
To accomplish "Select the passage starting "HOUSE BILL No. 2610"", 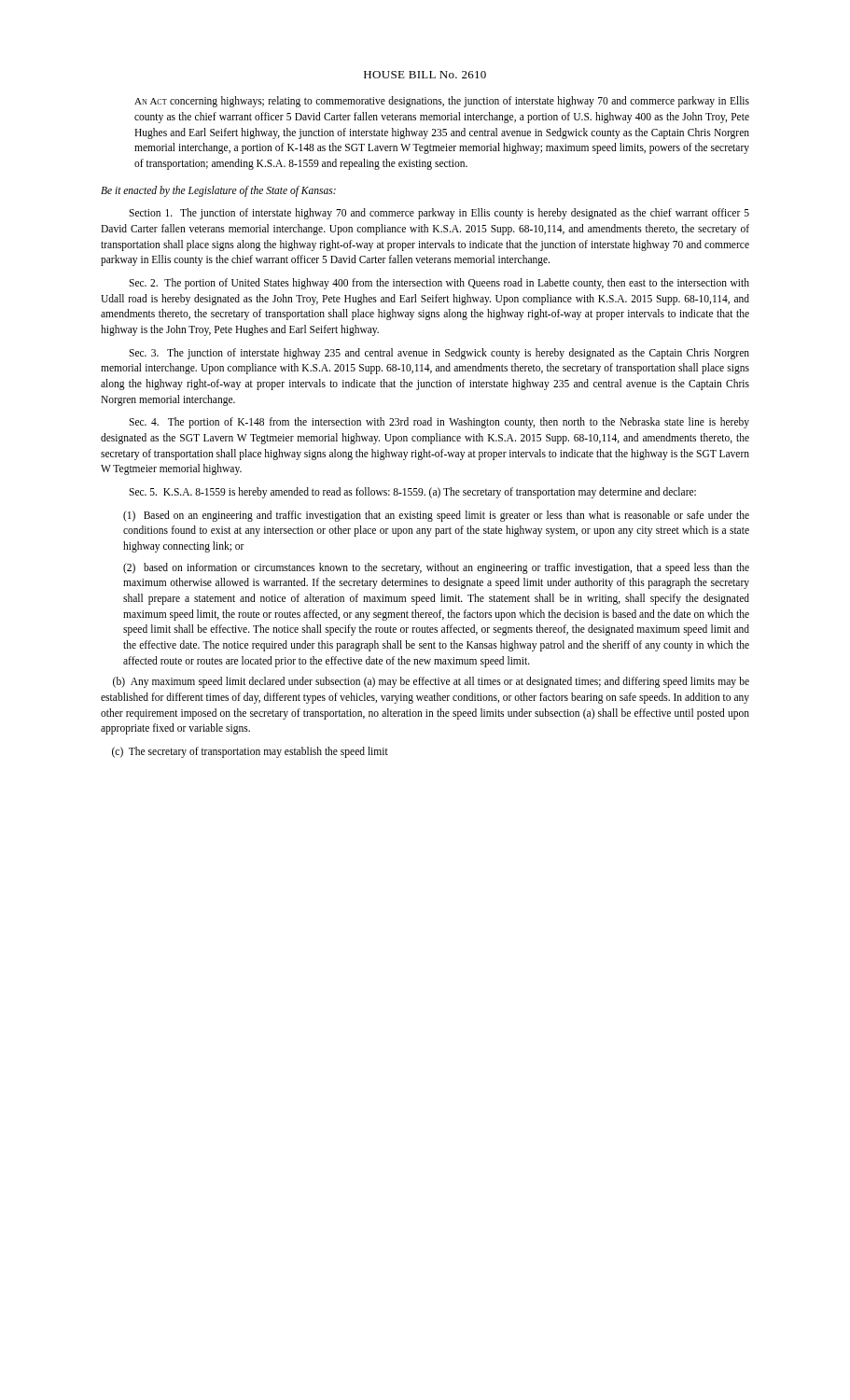I will (x=425, y=74).
